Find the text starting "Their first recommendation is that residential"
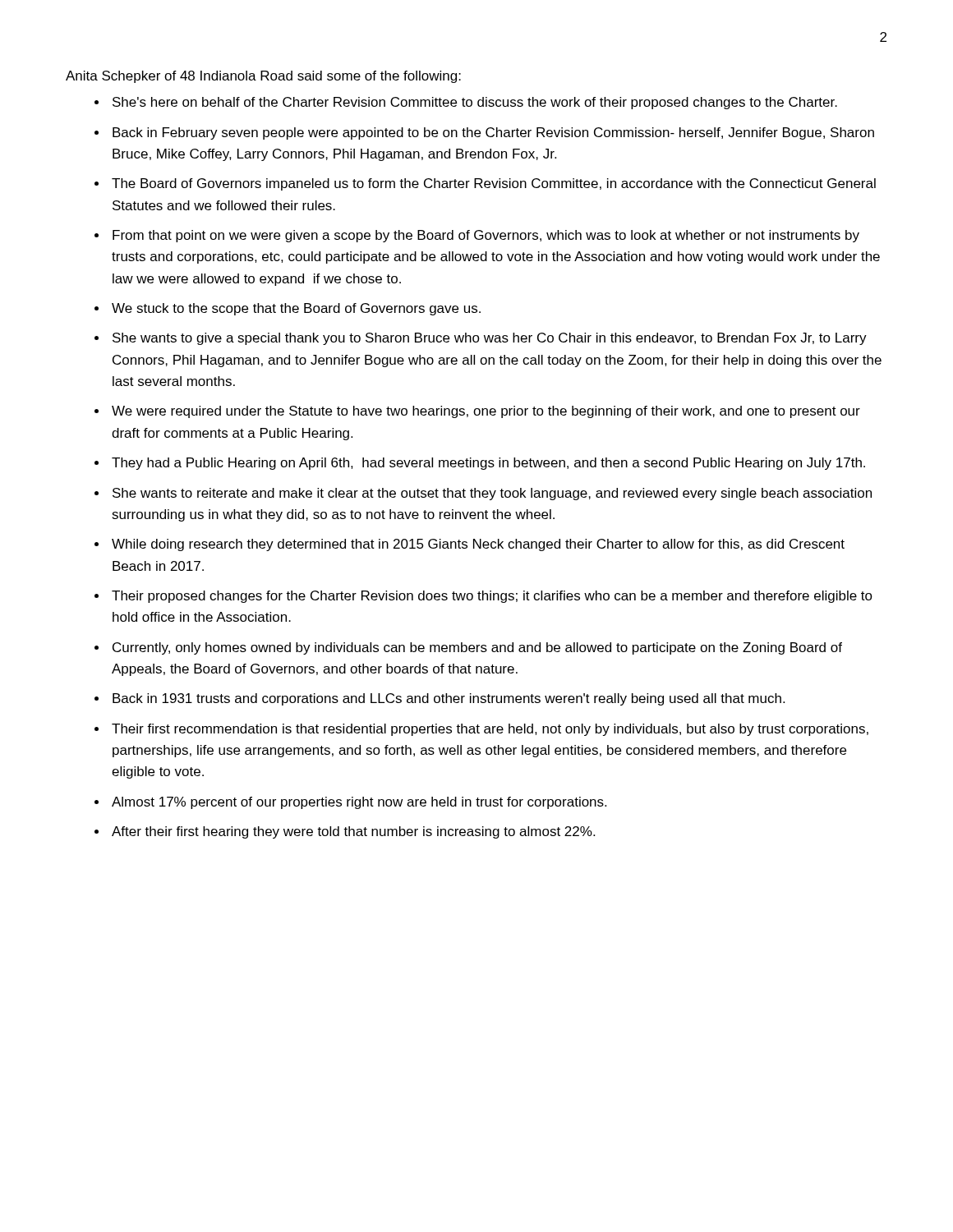 coord(491,750)
